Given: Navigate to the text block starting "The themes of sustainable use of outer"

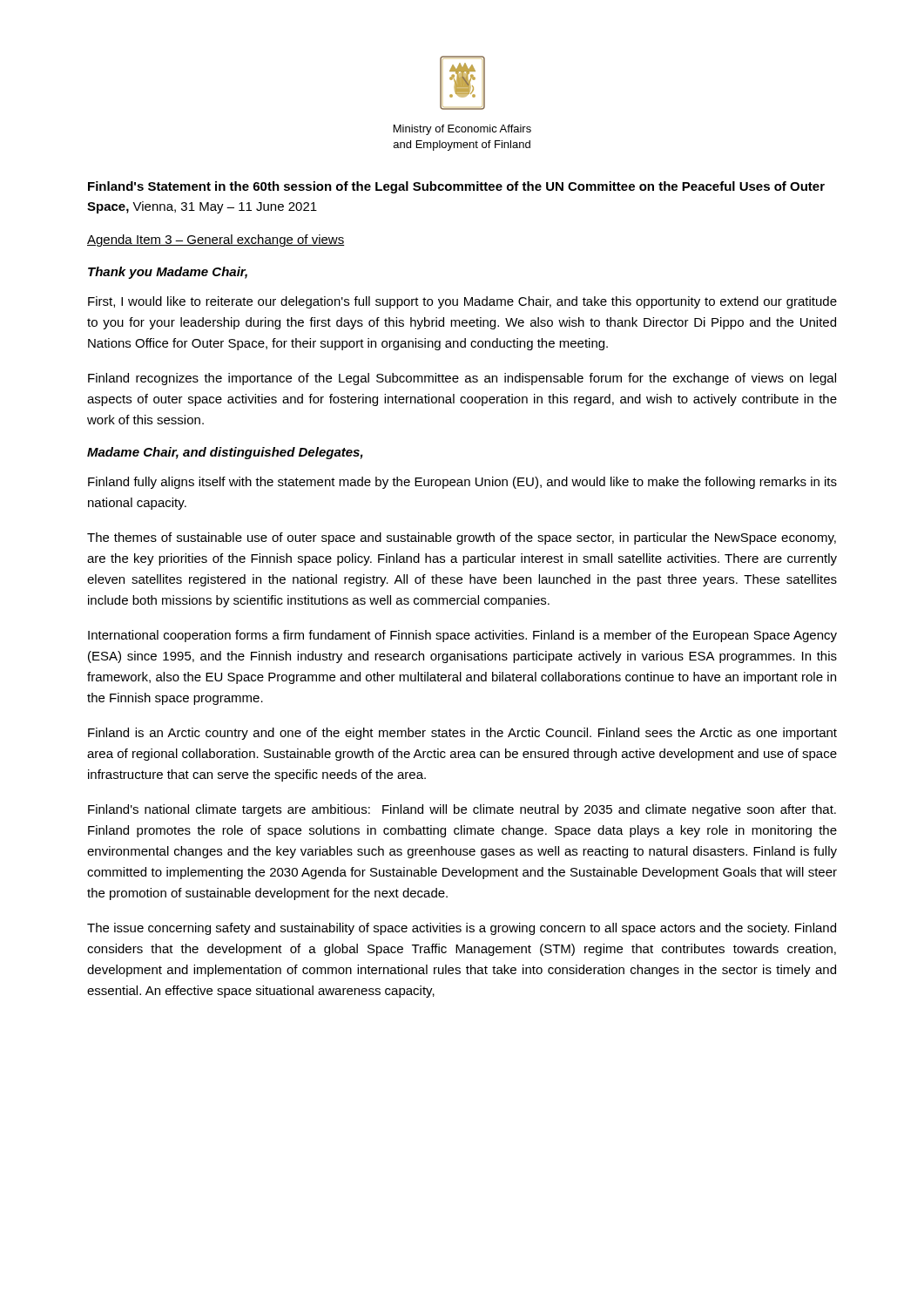Looking at the screenshot, I should click(x=462, y=569).
